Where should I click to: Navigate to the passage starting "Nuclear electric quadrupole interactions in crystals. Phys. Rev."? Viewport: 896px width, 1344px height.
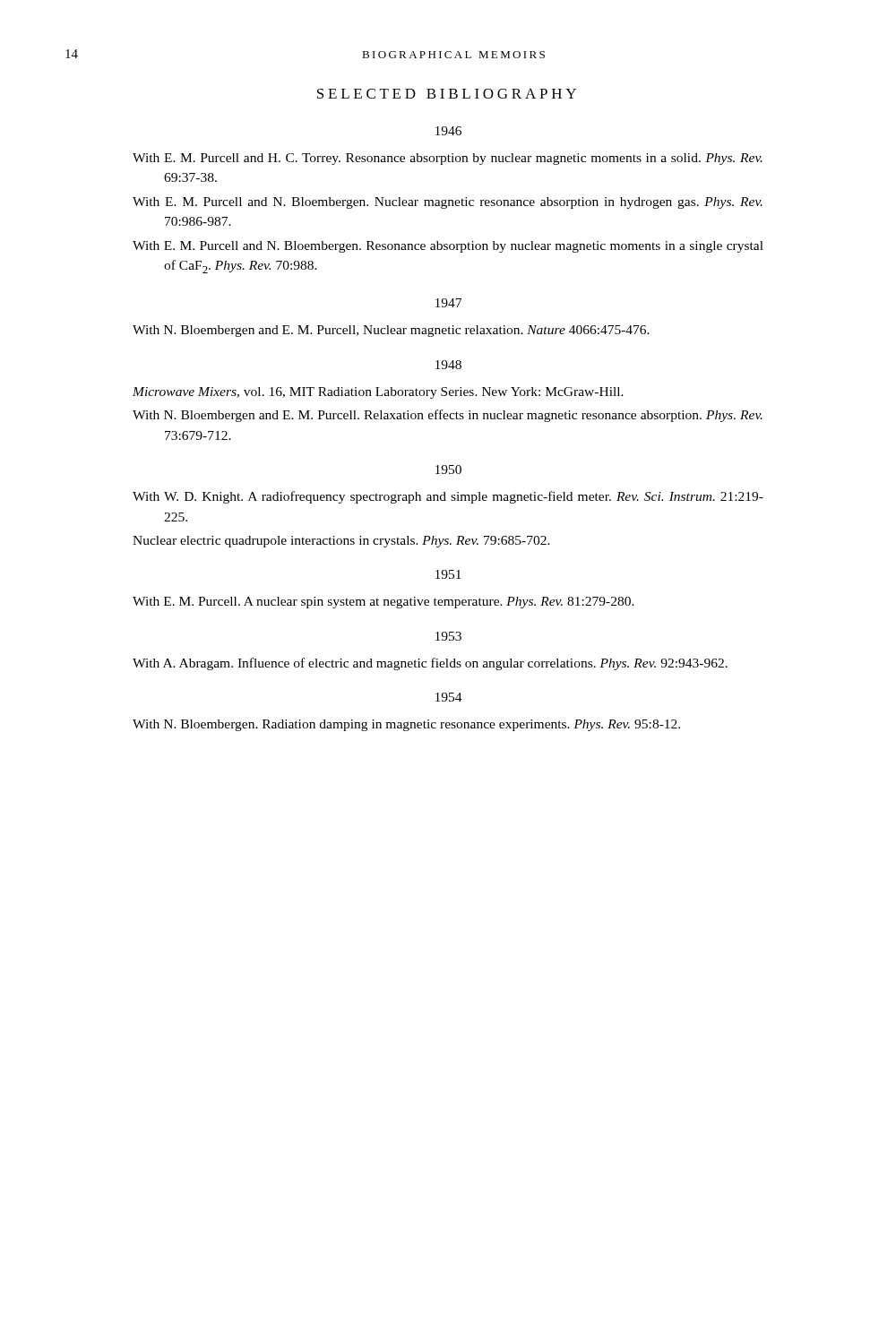(x=342, y=540)
